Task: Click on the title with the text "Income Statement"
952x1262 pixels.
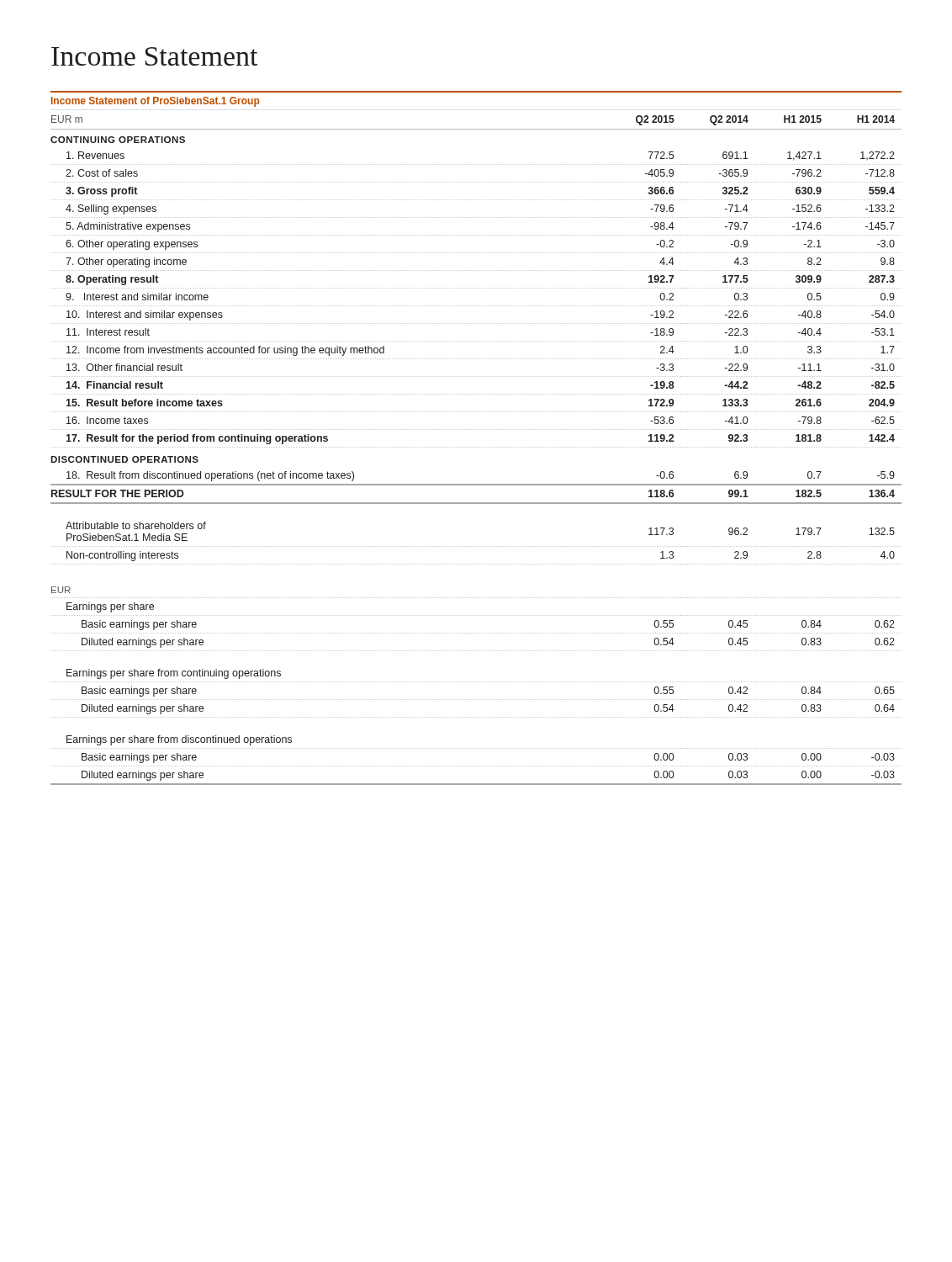Action: pyautogui.click(x=155, y=56)
